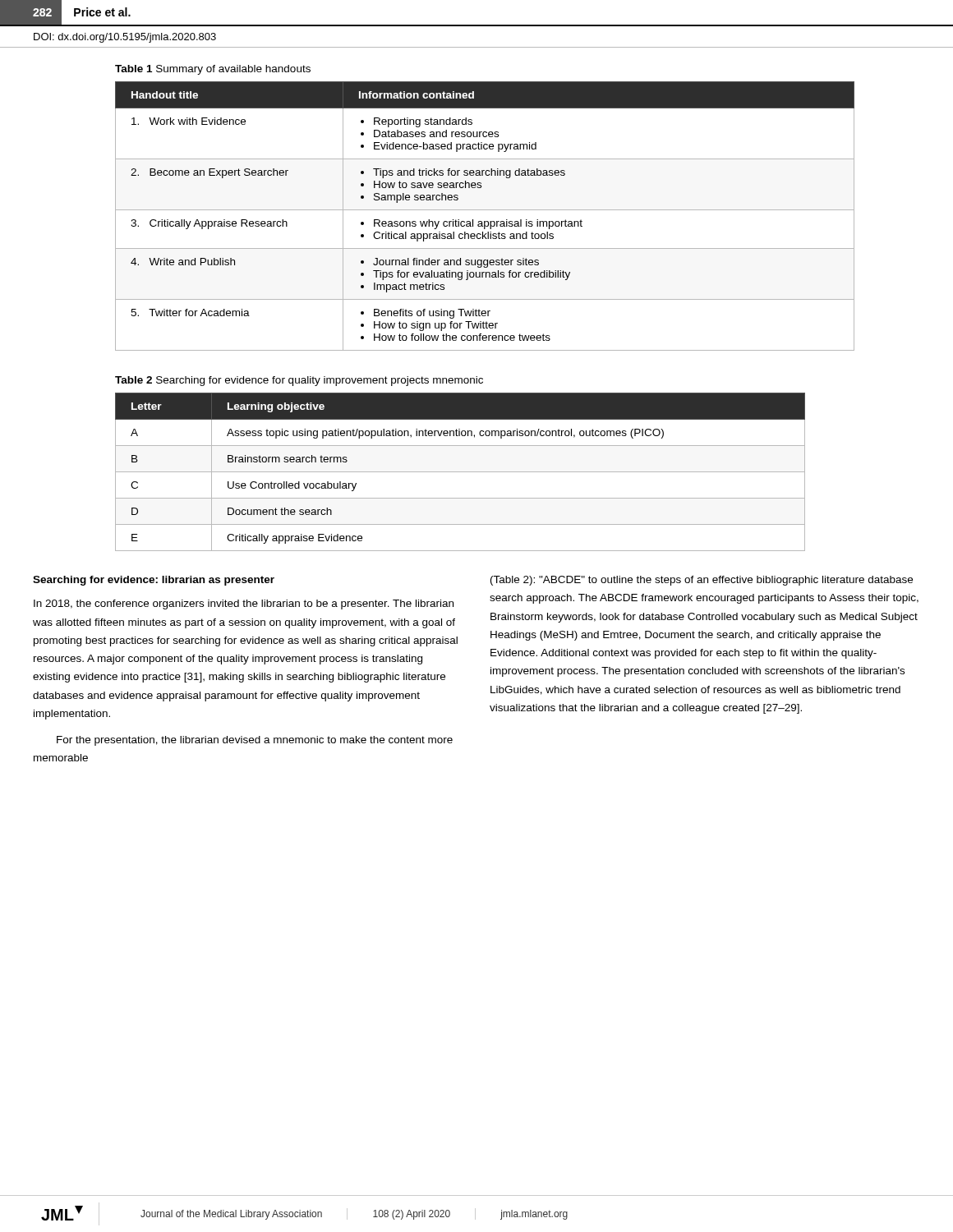Where is the passage that starts "(Table 2): "ABCDE" to outline the steps of"?
The height and width of the screenshot is (1232, 953).
705,644
